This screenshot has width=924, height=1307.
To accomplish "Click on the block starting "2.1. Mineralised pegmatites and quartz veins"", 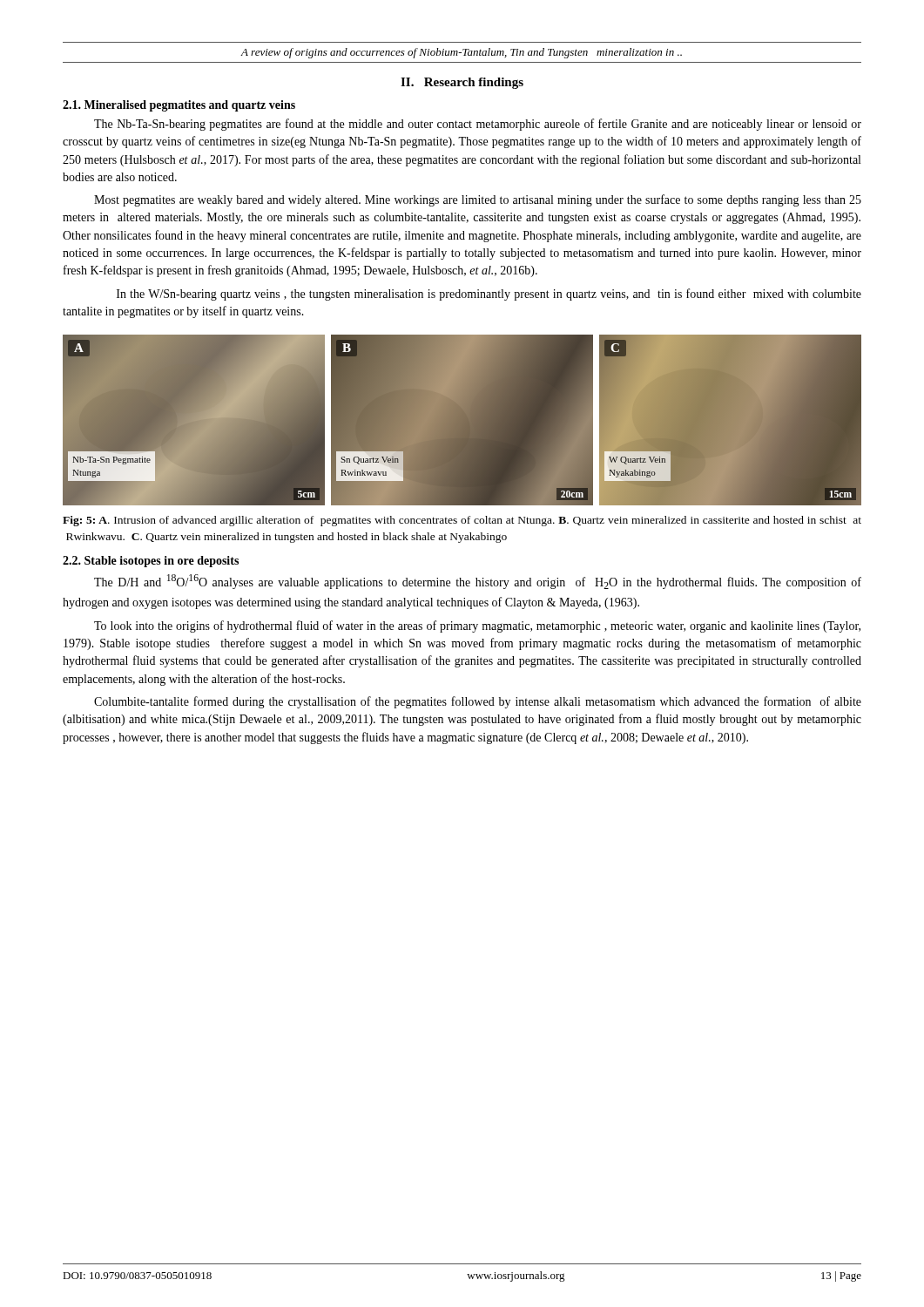I will pos(179,105).
